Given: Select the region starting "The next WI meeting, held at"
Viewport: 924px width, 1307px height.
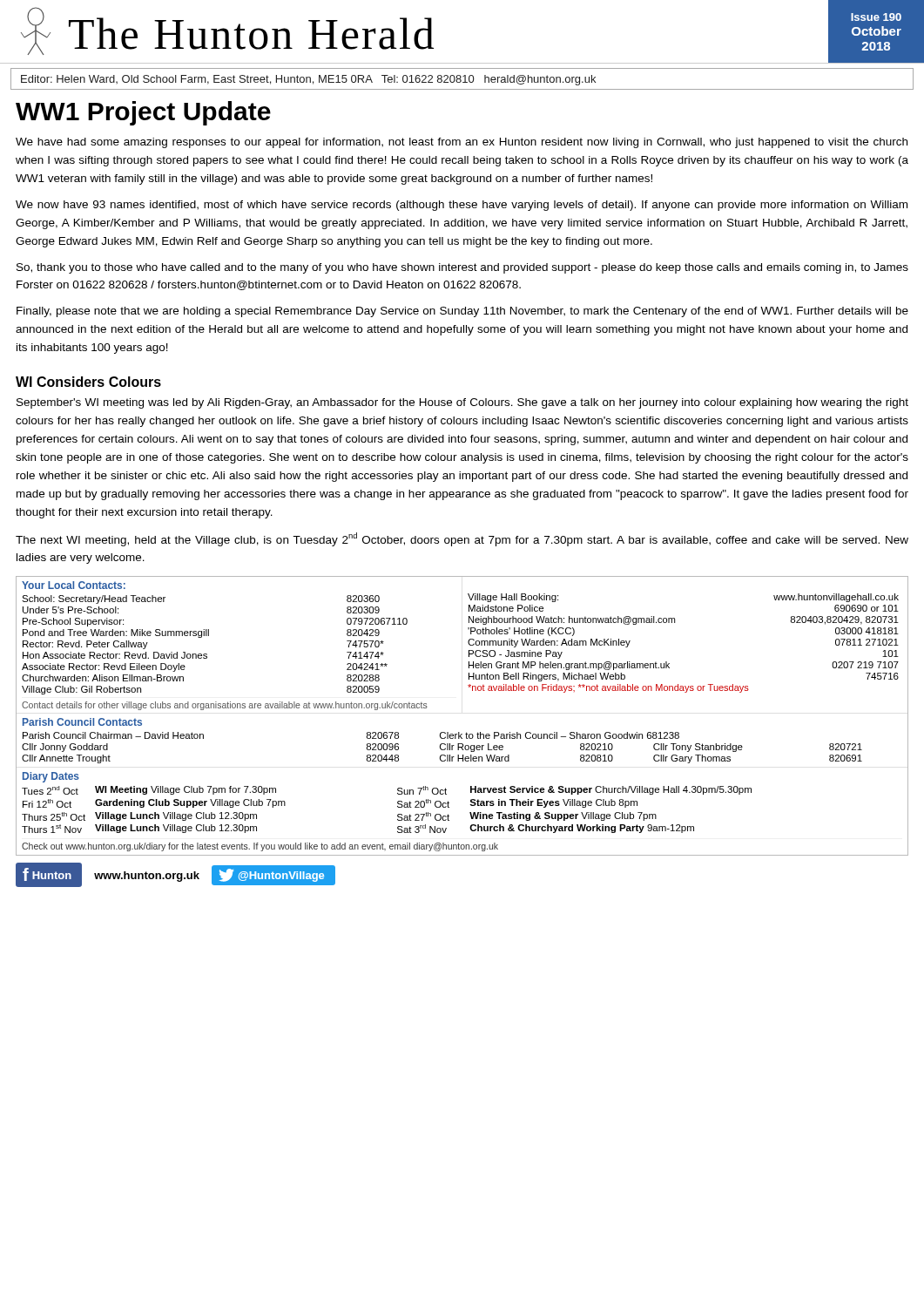Looking at the screenshot, I should 462,547.
